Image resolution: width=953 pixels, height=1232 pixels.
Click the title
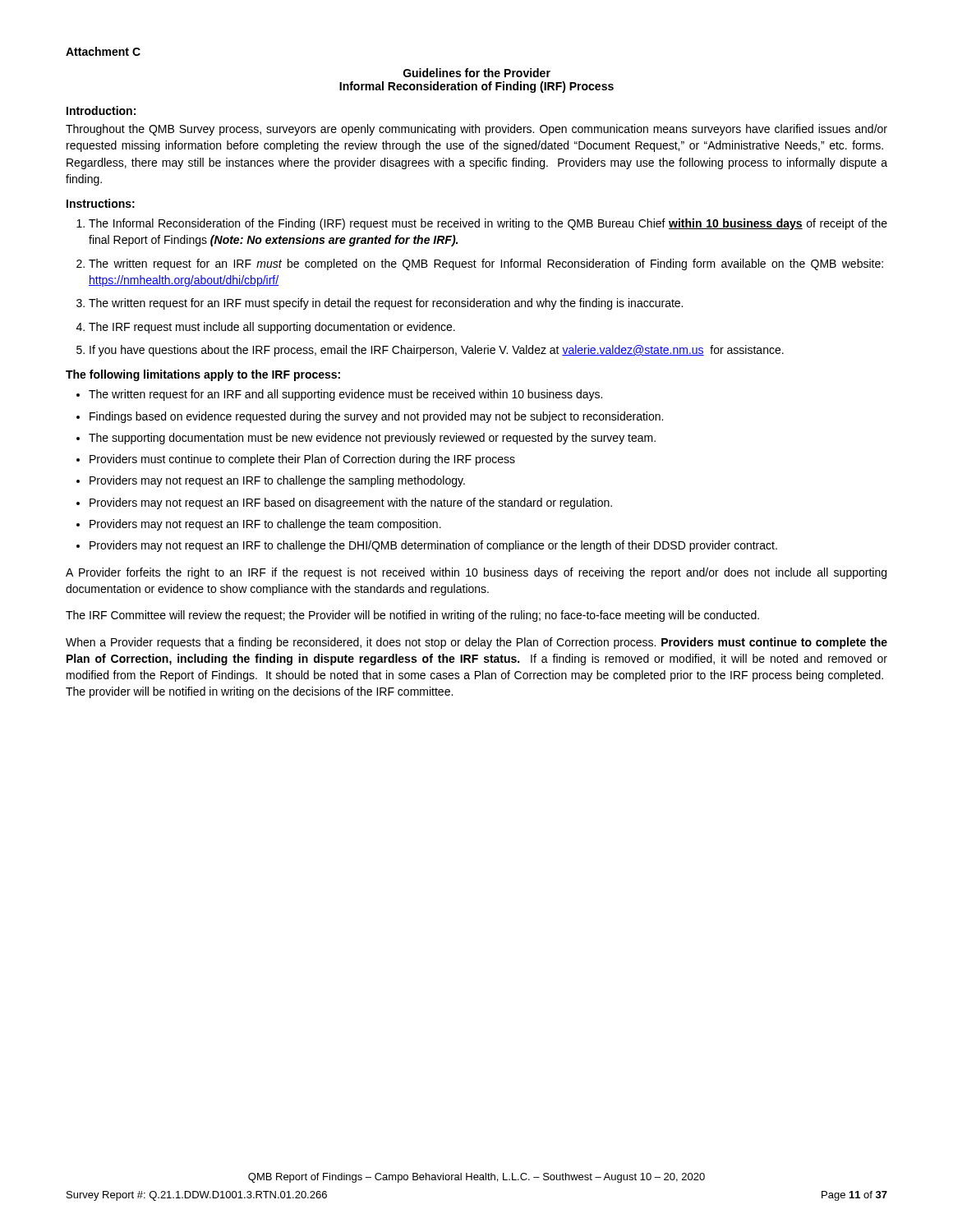[x=476, y=80]
